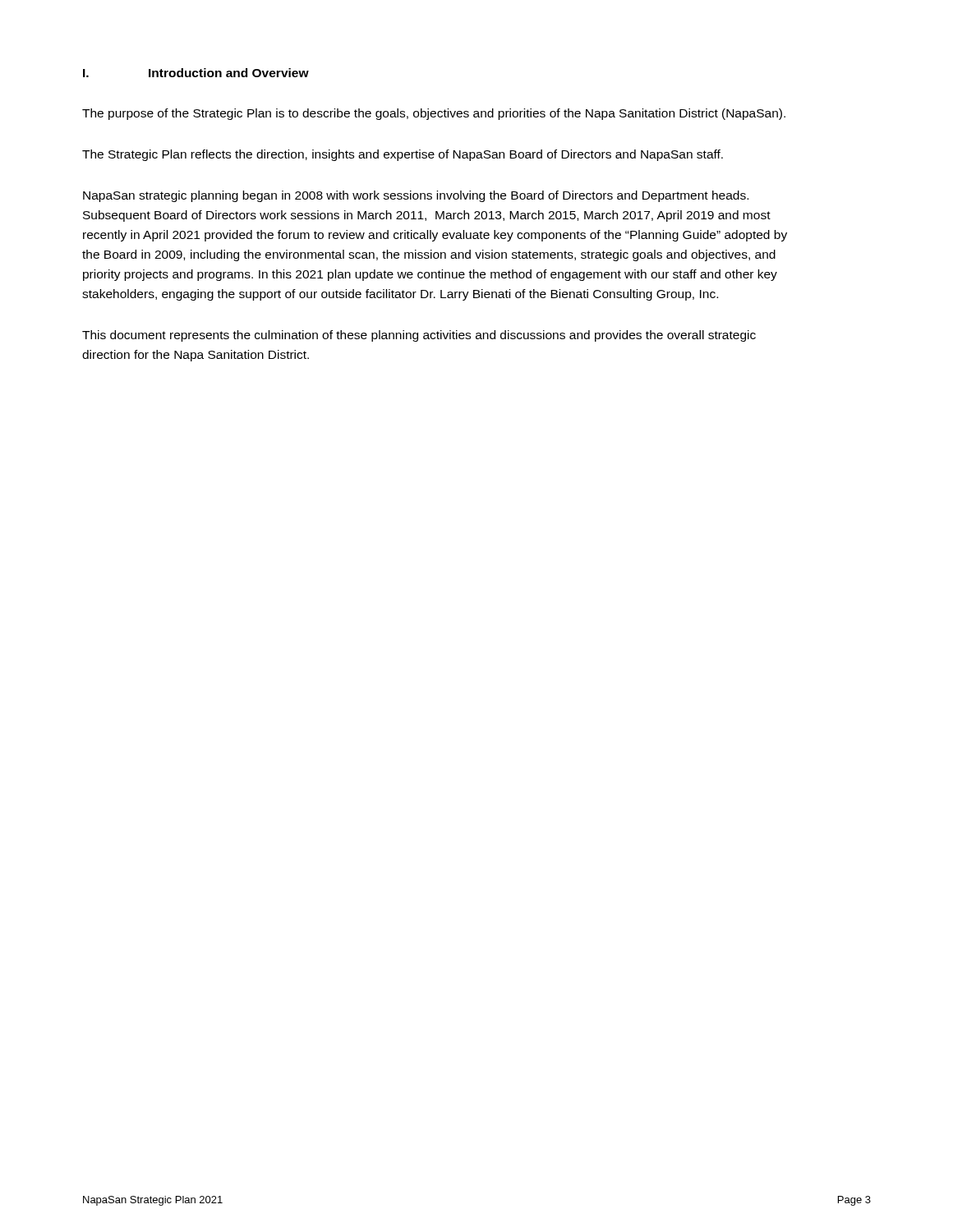Click the passage that begins "The Strategic Plan reflects the direction,"

pyautogui.click(x=403, y=154)
